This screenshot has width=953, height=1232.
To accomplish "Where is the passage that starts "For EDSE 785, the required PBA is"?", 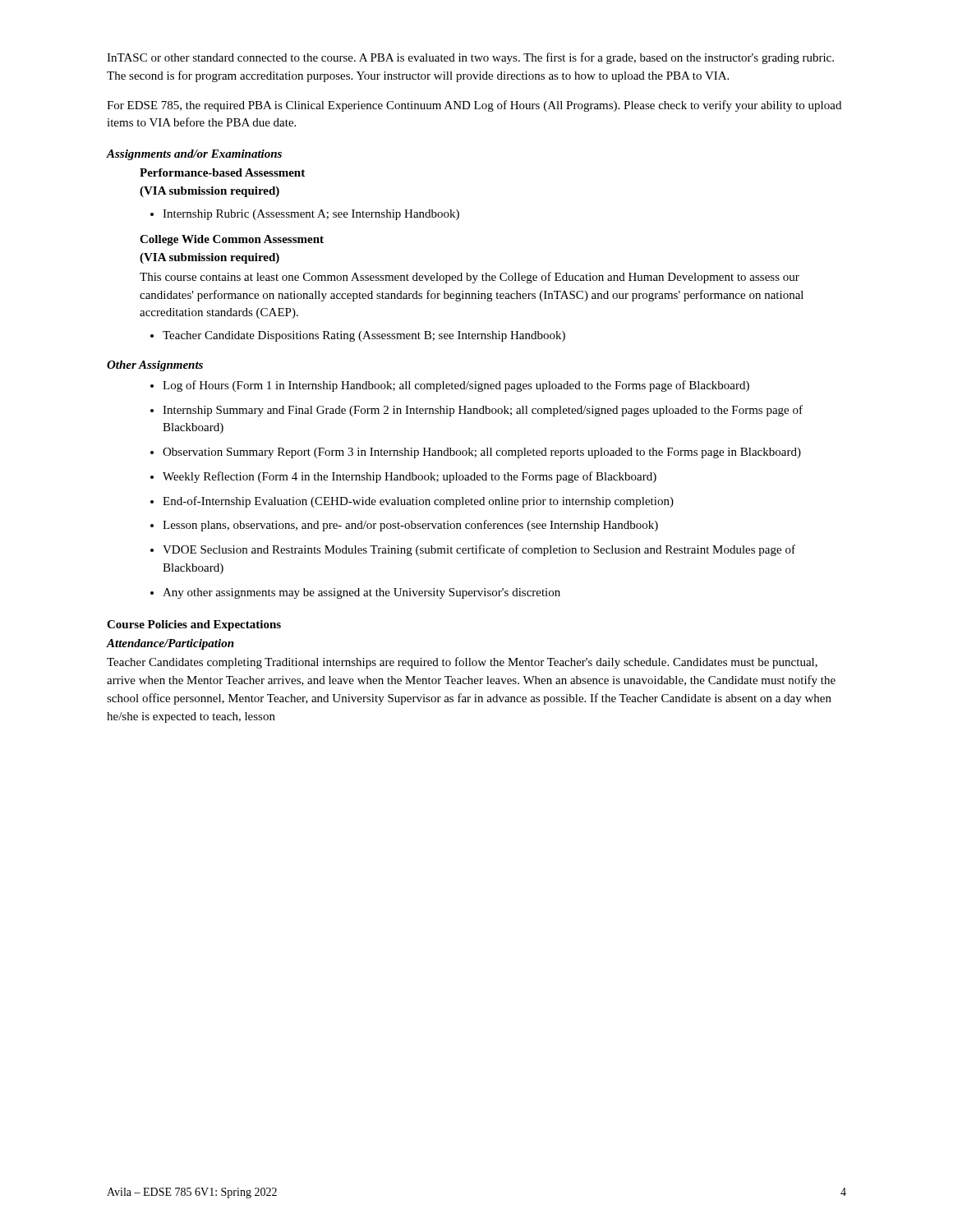I will tap(474, 114).
